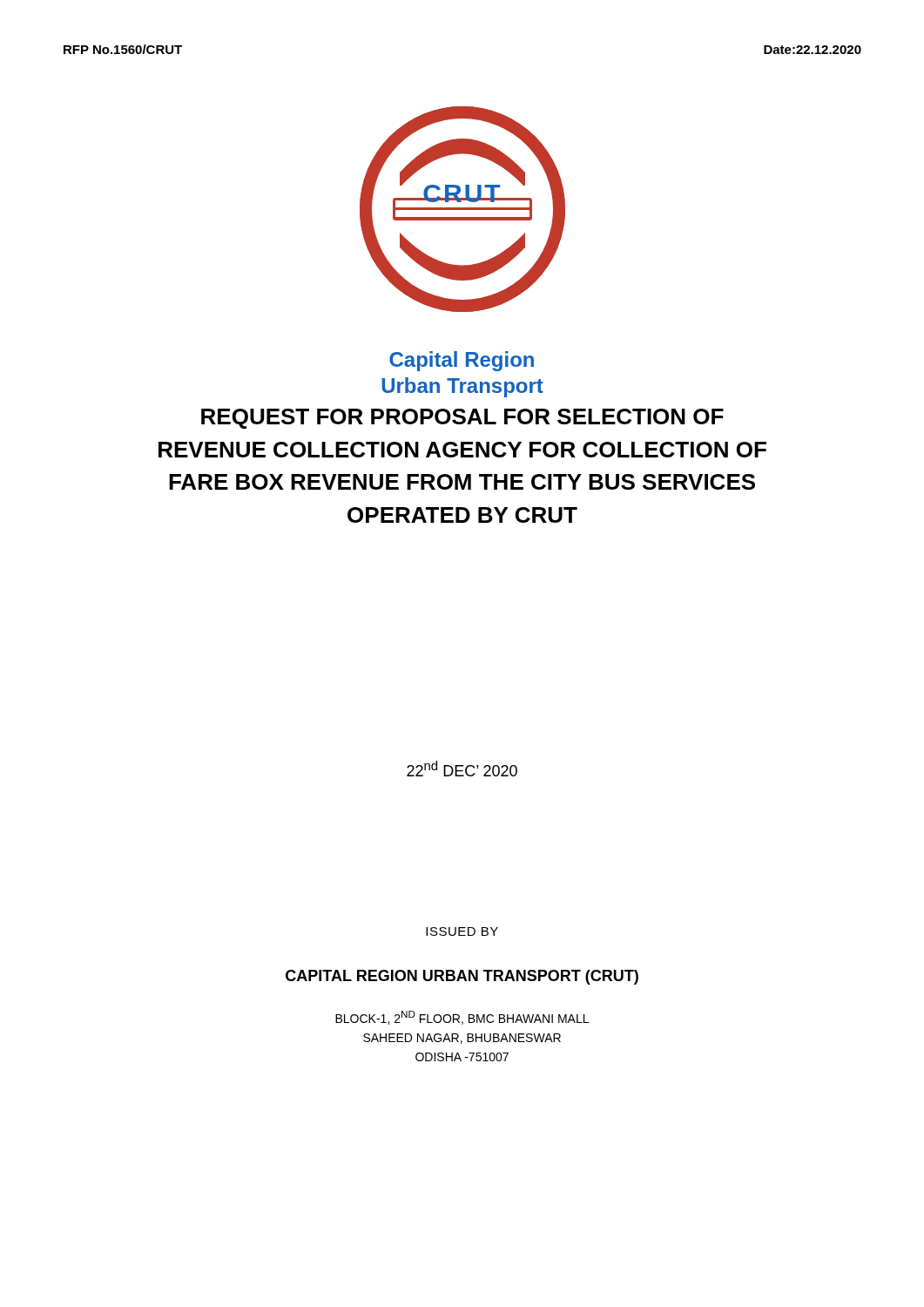
Task: Find the text starting "BLOCK-1, 2ND FLOOR, BMC BHAWANI MALL"
Action: pos(462,1036)
